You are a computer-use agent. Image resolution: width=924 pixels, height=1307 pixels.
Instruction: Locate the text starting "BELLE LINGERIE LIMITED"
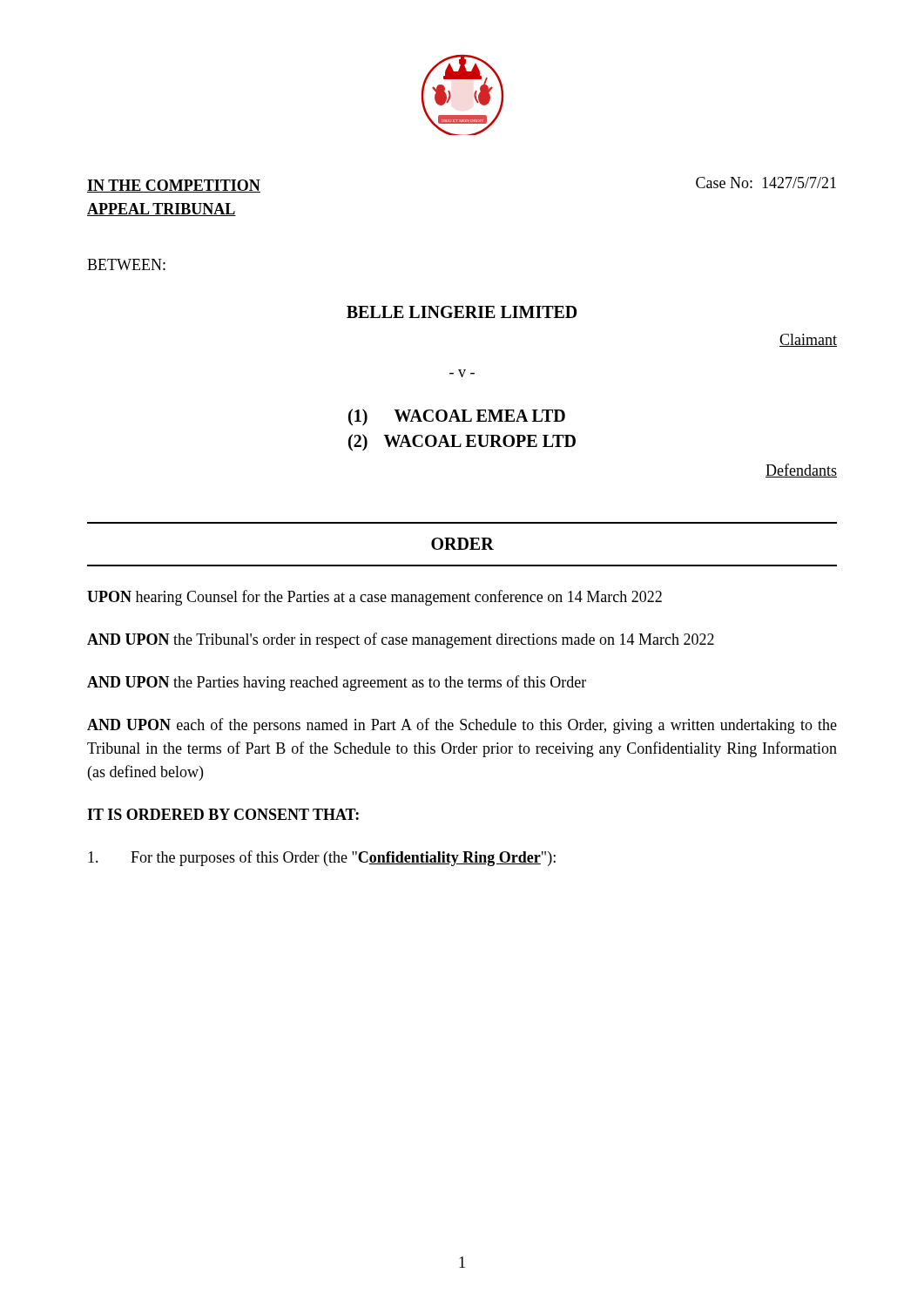[462, 312]
